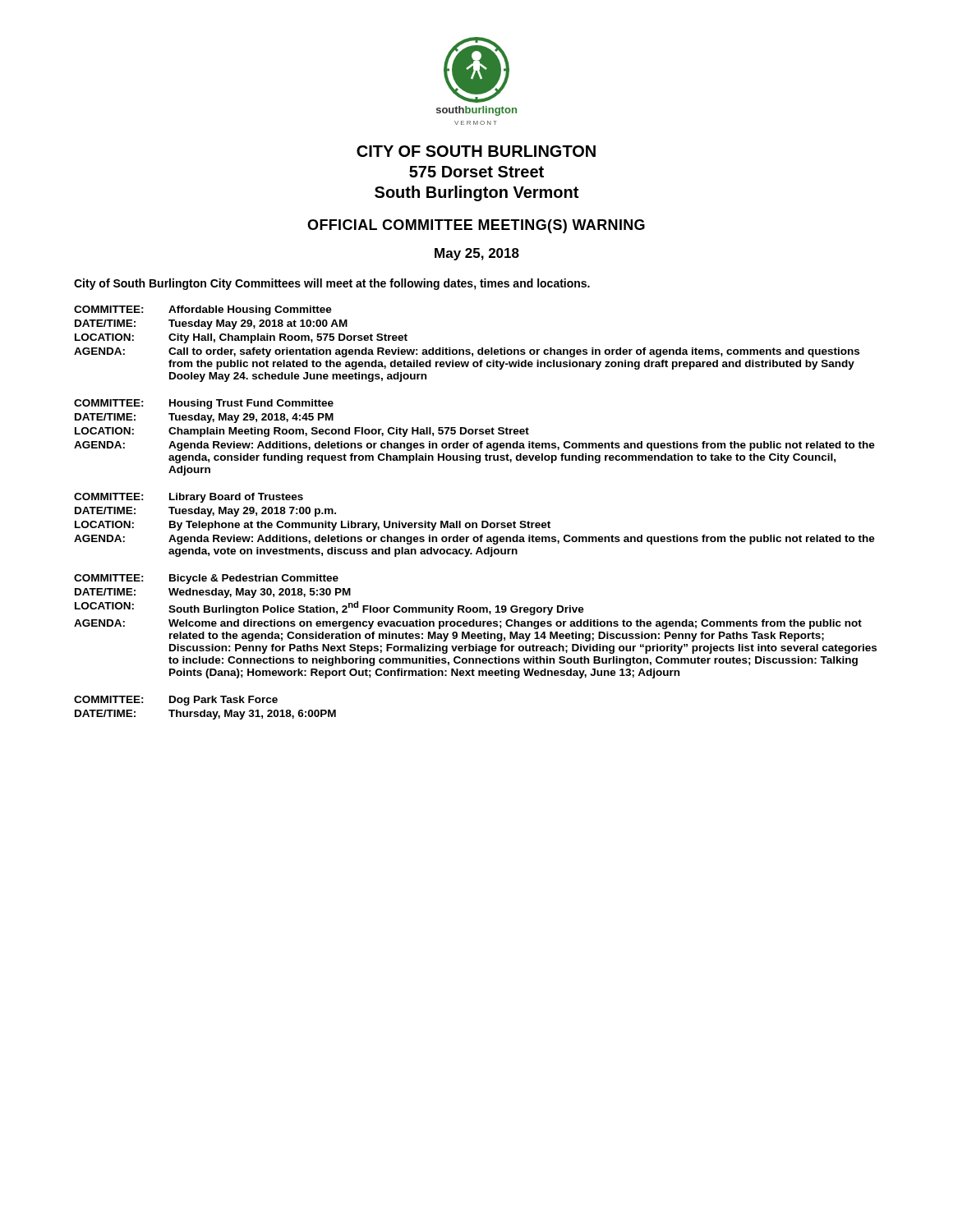Locate the section header with the text "May 25, 2018"
This screenshot has width=953, height=1232.
pyautogui.click(x=476, y=253)
